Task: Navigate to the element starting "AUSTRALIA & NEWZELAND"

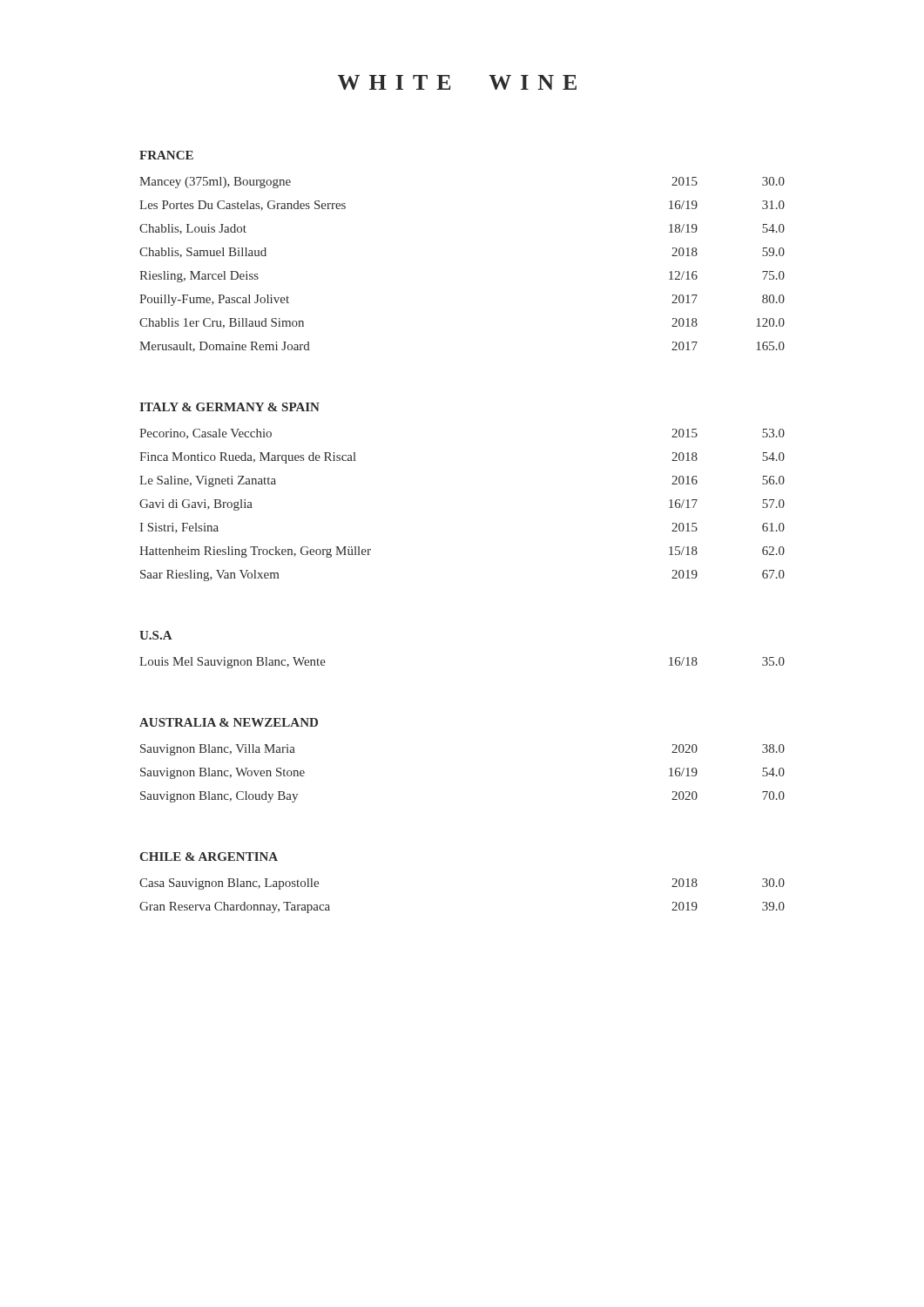Action: point(229,722)
